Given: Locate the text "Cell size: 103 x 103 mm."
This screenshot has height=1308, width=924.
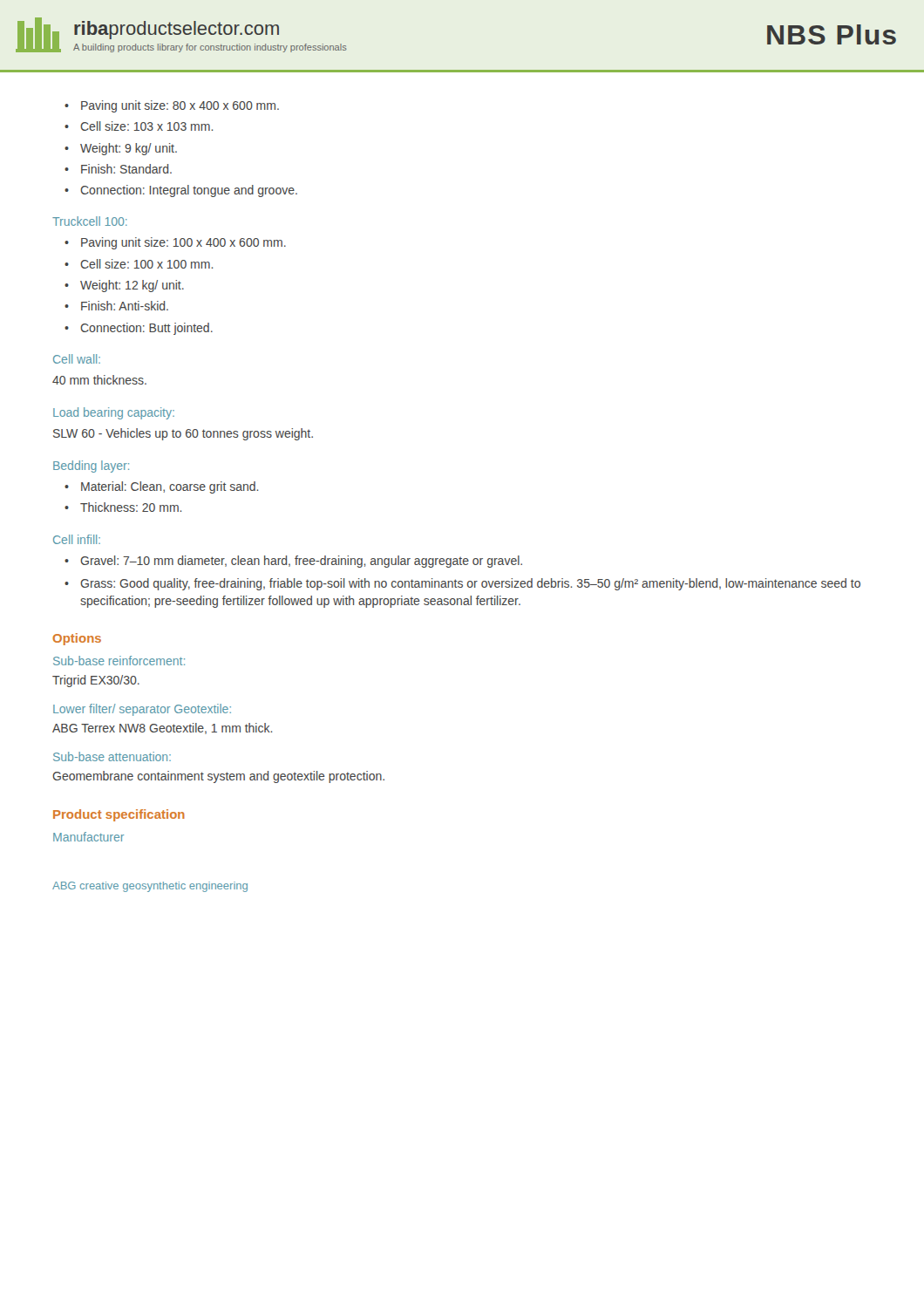Looking at the screenshot, I should tap(147, 127).
